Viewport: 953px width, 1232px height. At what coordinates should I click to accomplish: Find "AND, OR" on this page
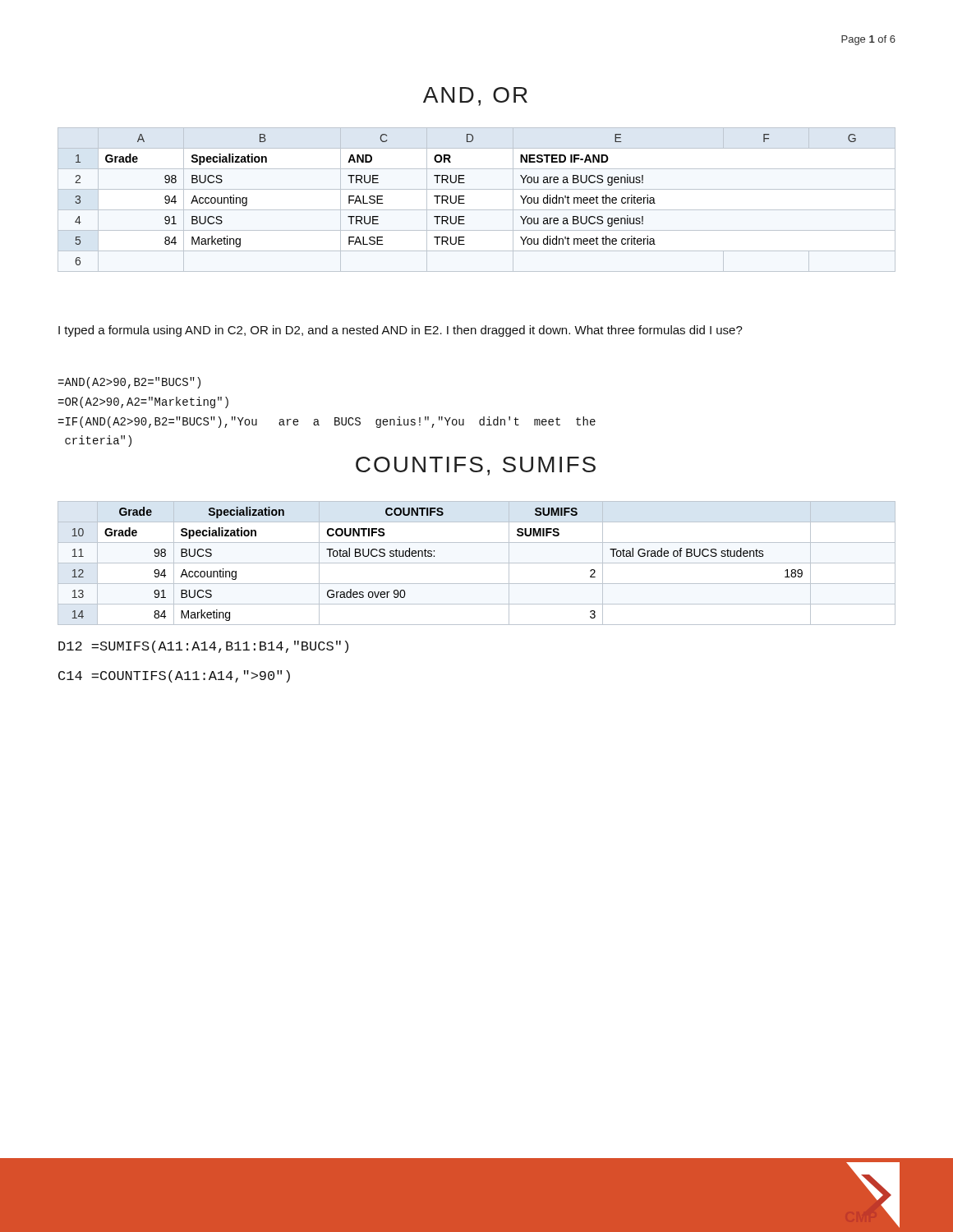(476, 95)
